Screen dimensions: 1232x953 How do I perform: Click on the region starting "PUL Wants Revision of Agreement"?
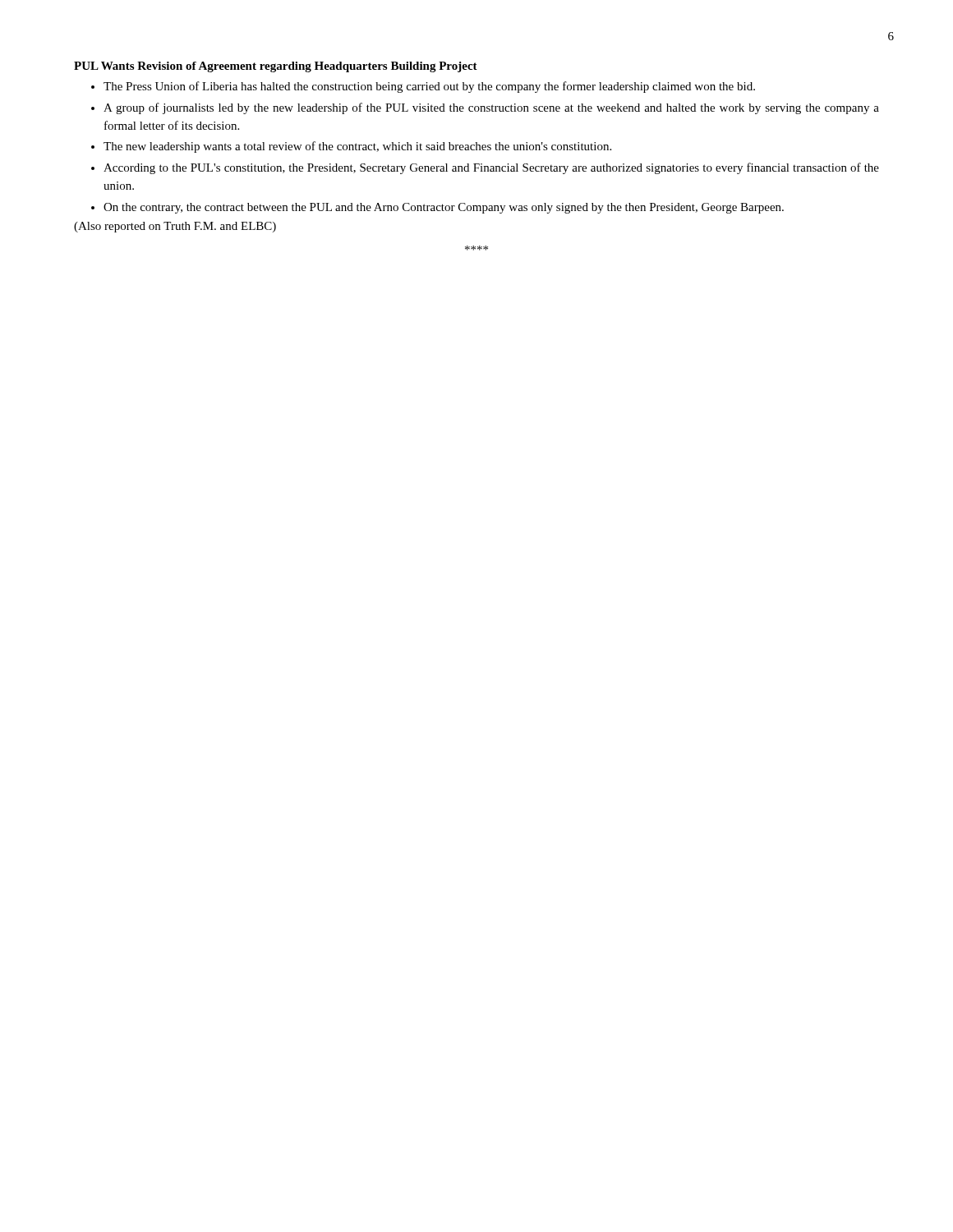(275, 66)
